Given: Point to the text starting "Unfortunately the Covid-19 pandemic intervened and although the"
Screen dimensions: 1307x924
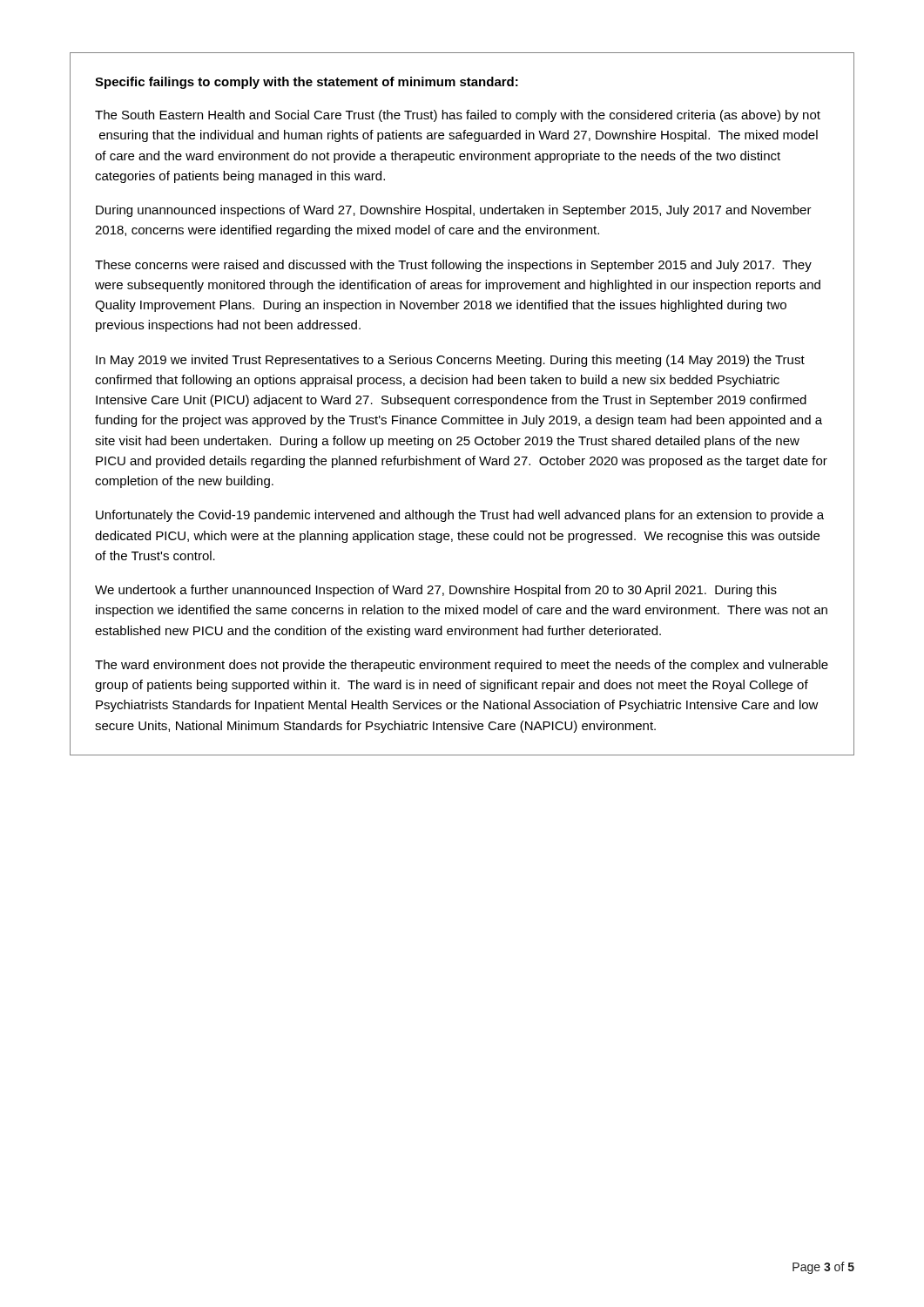Looking at the screenshot, I should click(x=459, y=535).
